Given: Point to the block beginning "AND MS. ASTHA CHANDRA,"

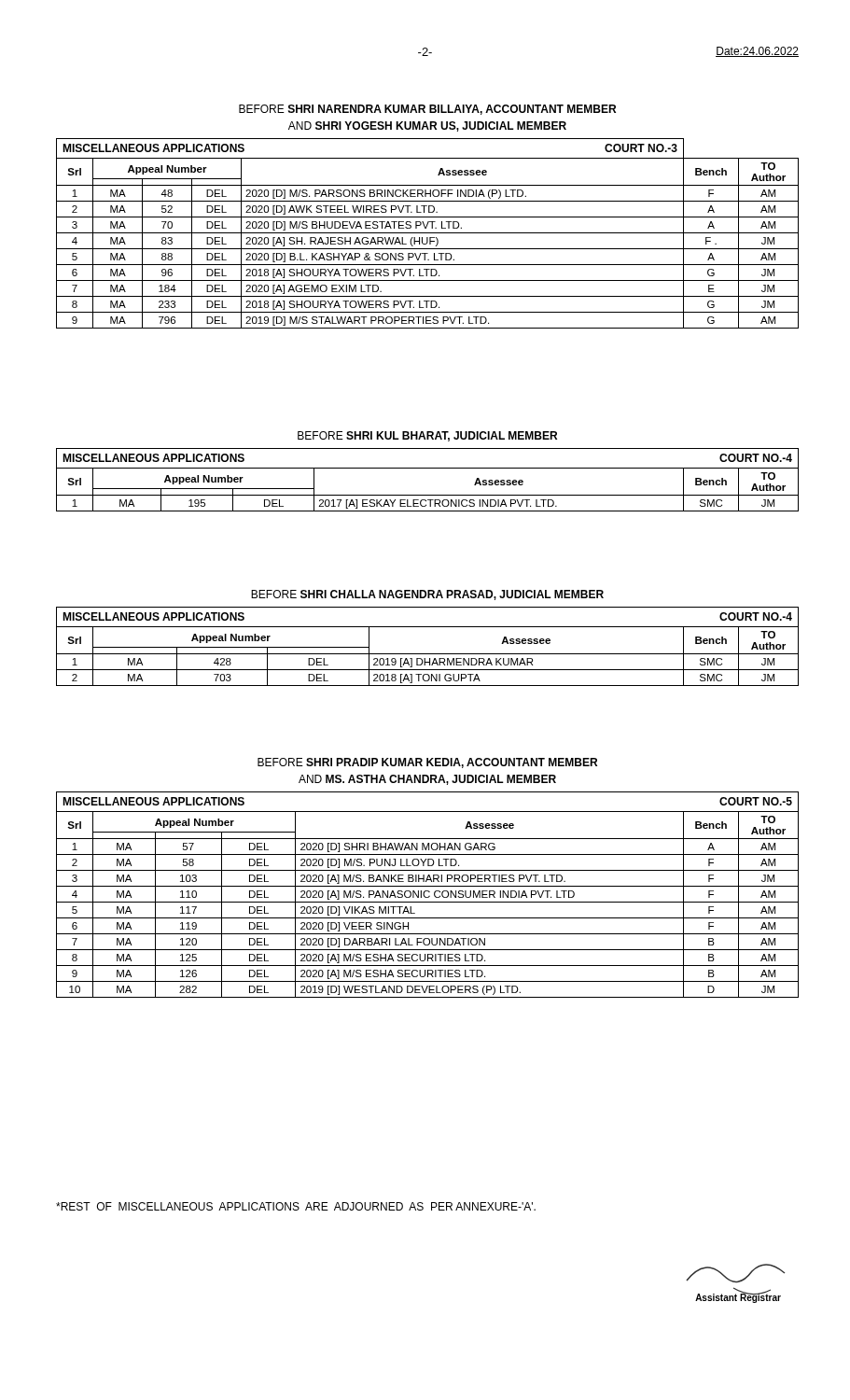Looking at the screenshot, I should (427, 779).
